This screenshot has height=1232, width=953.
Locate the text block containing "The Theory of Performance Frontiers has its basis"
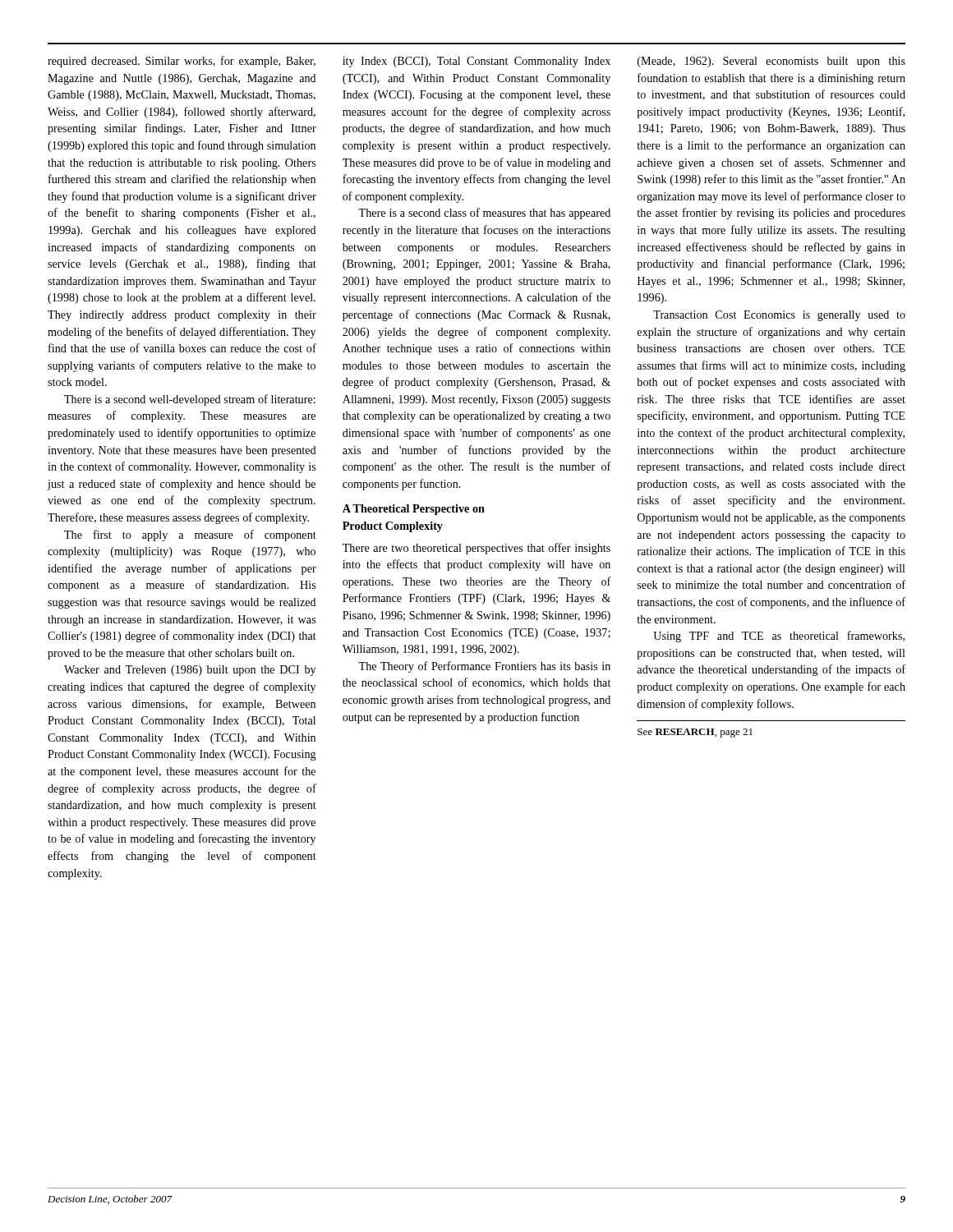point(476,692)
